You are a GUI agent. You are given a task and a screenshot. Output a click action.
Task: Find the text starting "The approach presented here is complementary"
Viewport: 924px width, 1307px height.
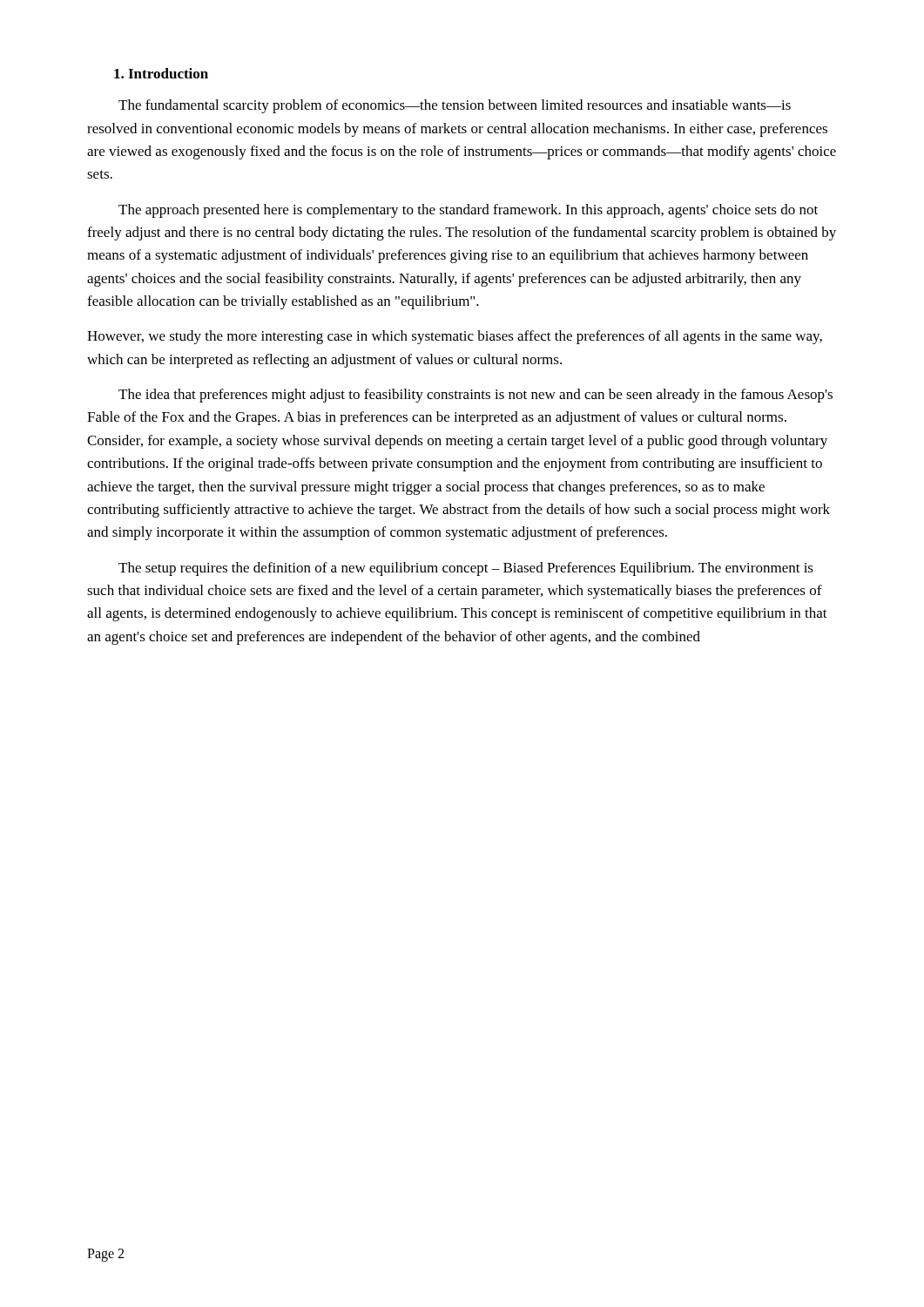click(x=462, y=255)
